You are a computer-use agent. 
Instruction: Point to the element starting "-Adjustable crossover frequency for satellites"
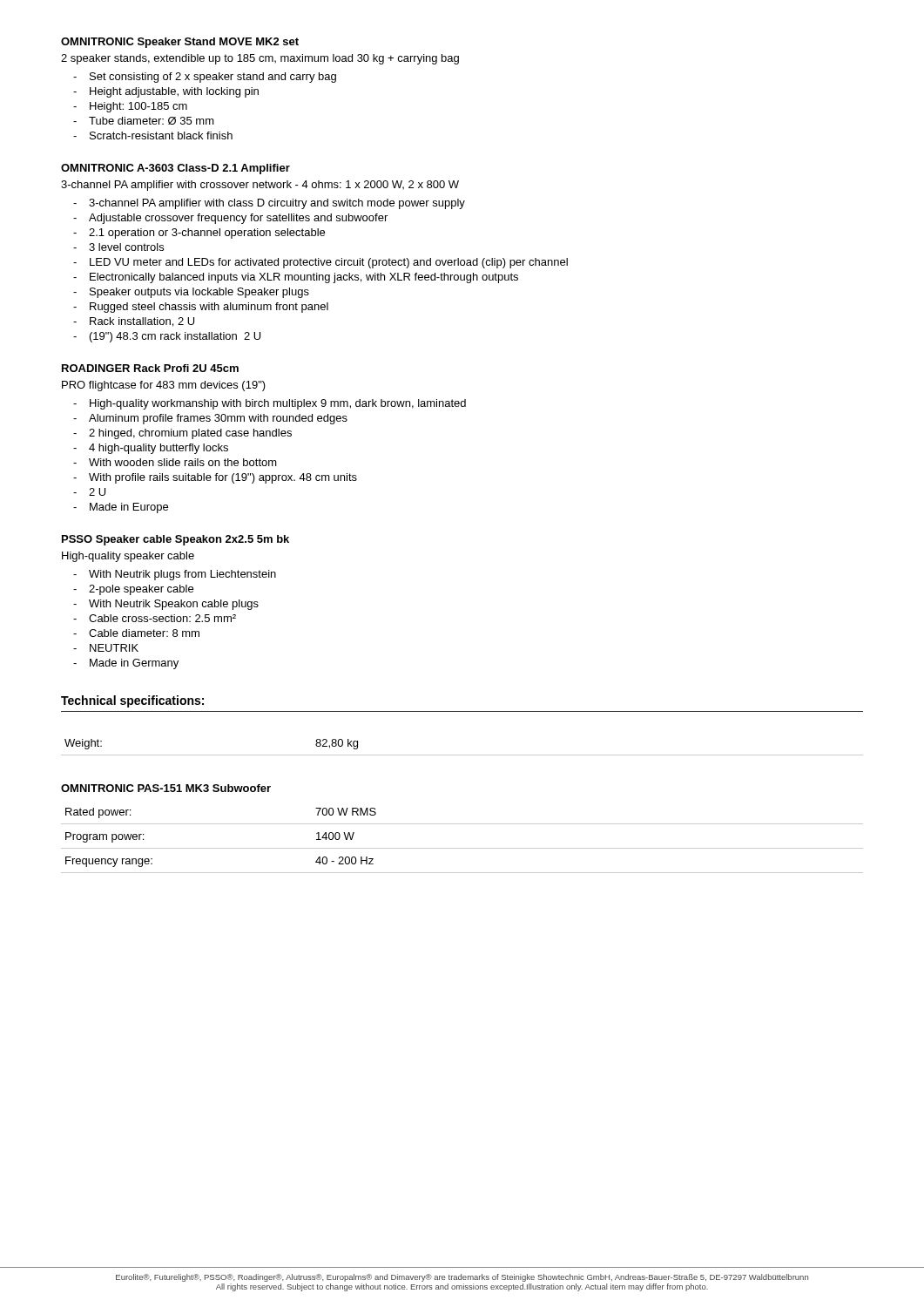point(230,217)
